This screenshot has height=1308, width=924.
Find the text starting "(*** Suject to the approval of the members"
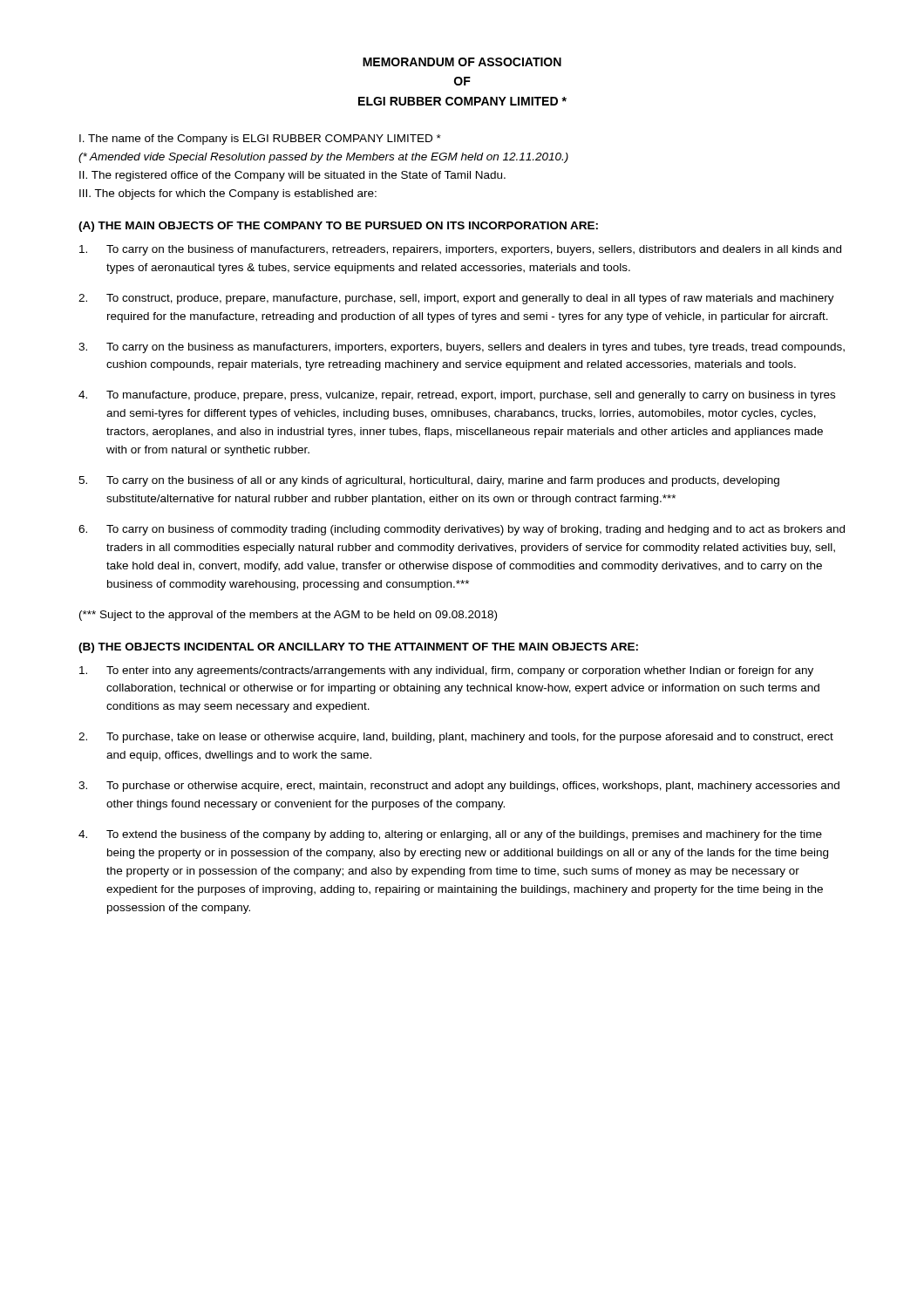(x=288, y=614)
